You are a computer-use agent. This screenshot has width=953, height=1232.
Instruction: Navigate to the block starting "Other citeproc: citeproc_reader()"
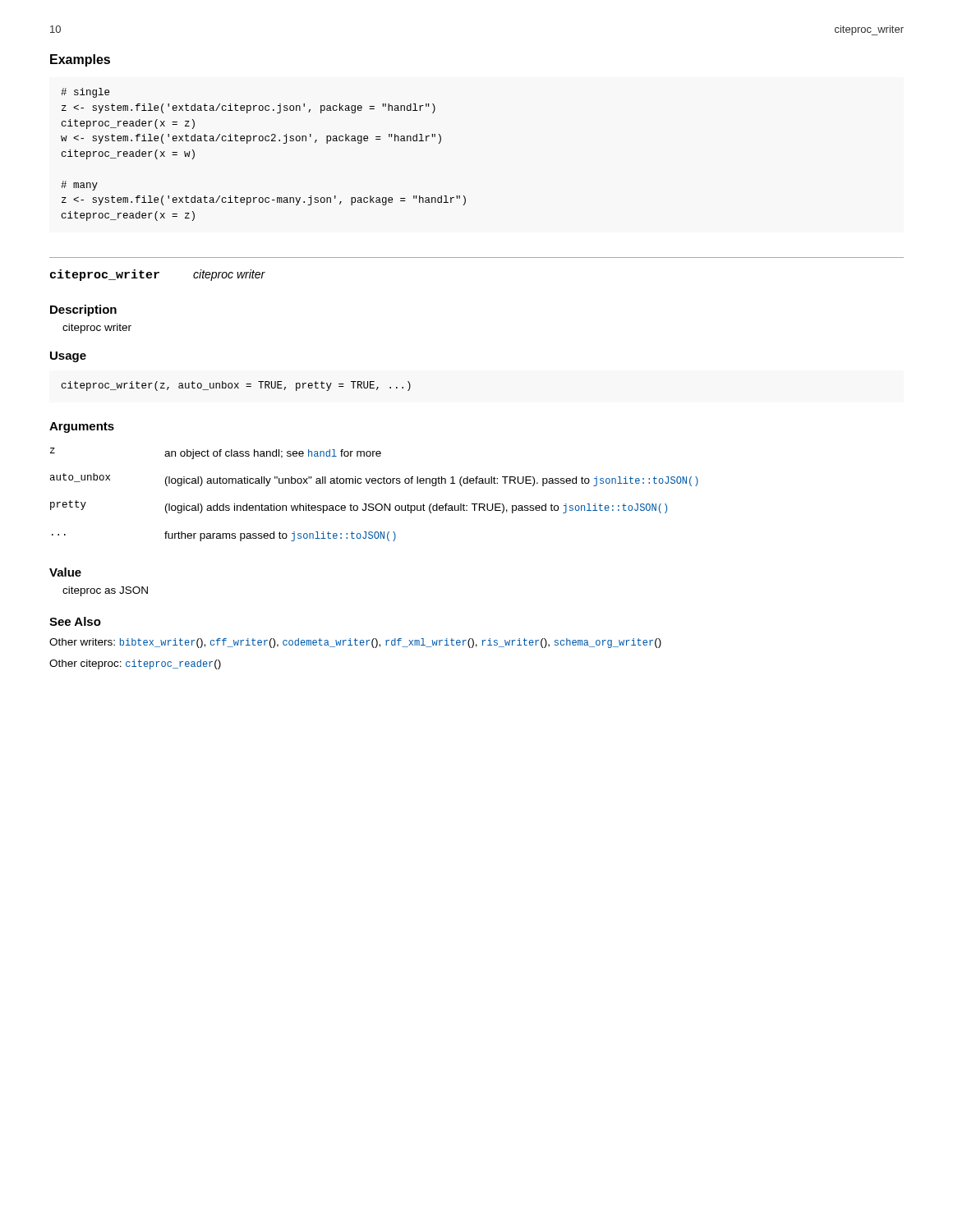click(x=135, y=664)
